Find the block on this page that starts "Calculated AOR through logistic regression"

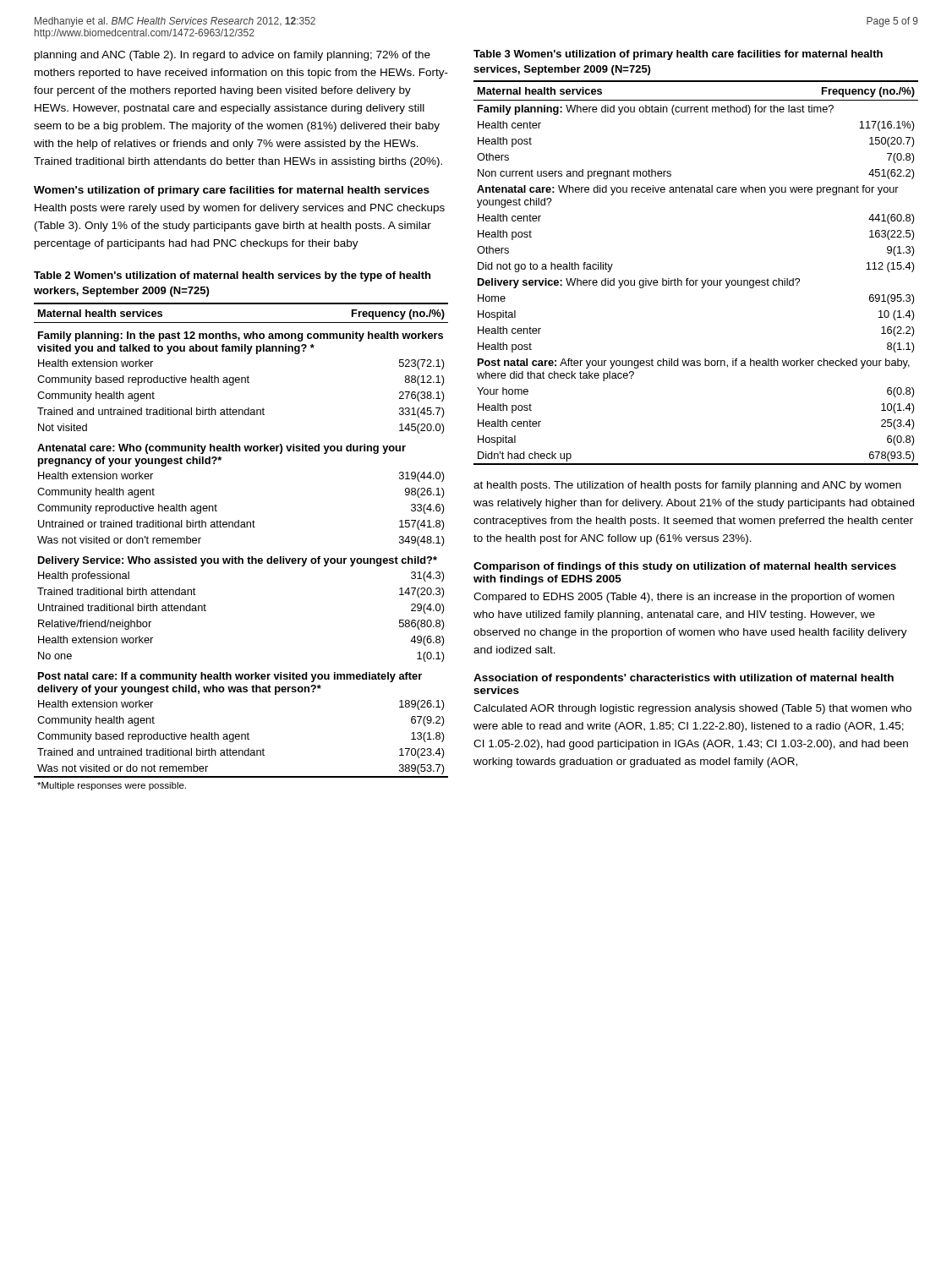coord(696,735)
